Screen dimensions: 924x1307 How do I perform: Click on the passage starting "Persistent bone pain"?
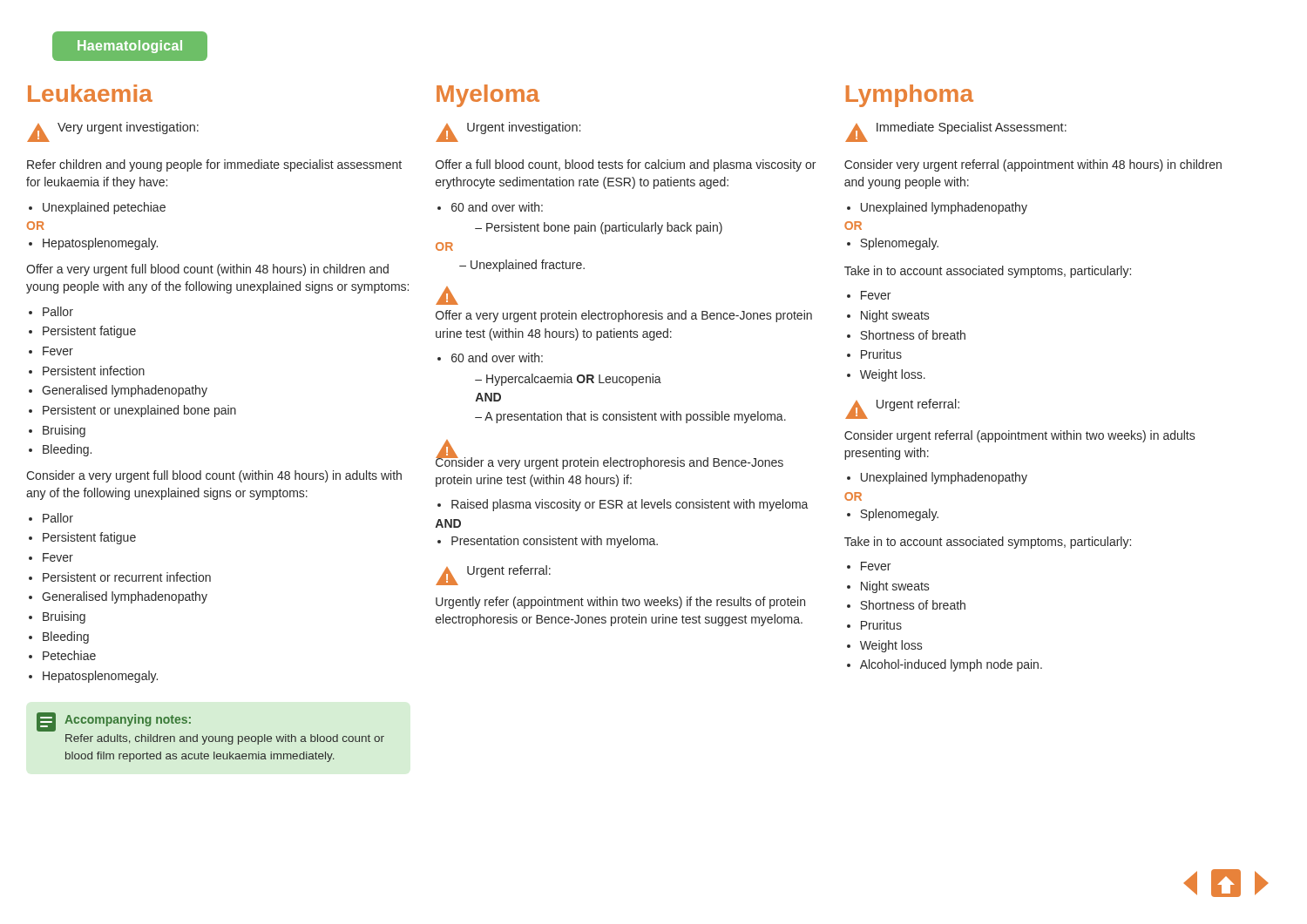click(x=604, y=228)
